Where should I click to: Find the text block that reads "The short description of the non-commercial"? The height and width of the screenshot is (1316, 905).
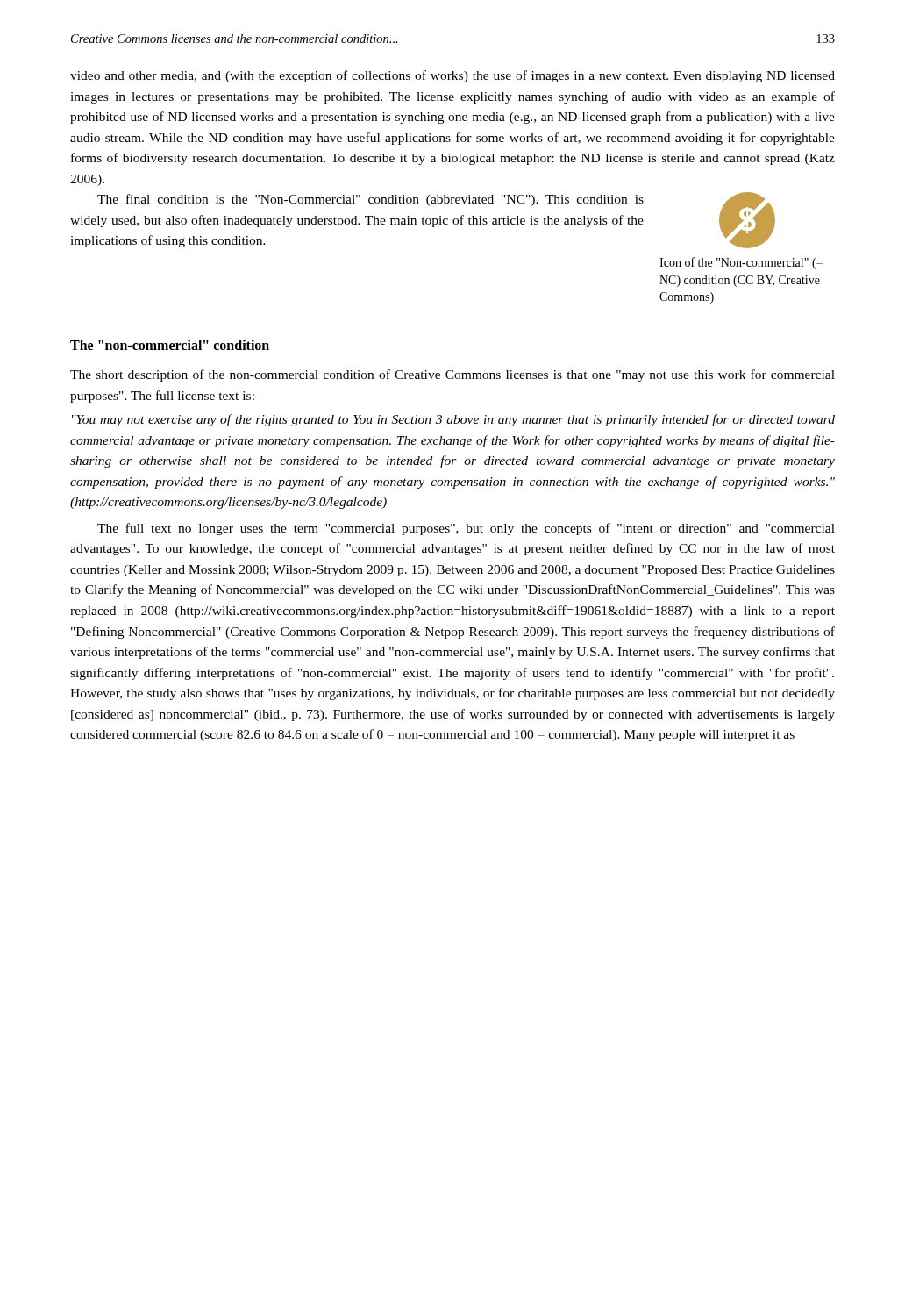tap(452, 385)
